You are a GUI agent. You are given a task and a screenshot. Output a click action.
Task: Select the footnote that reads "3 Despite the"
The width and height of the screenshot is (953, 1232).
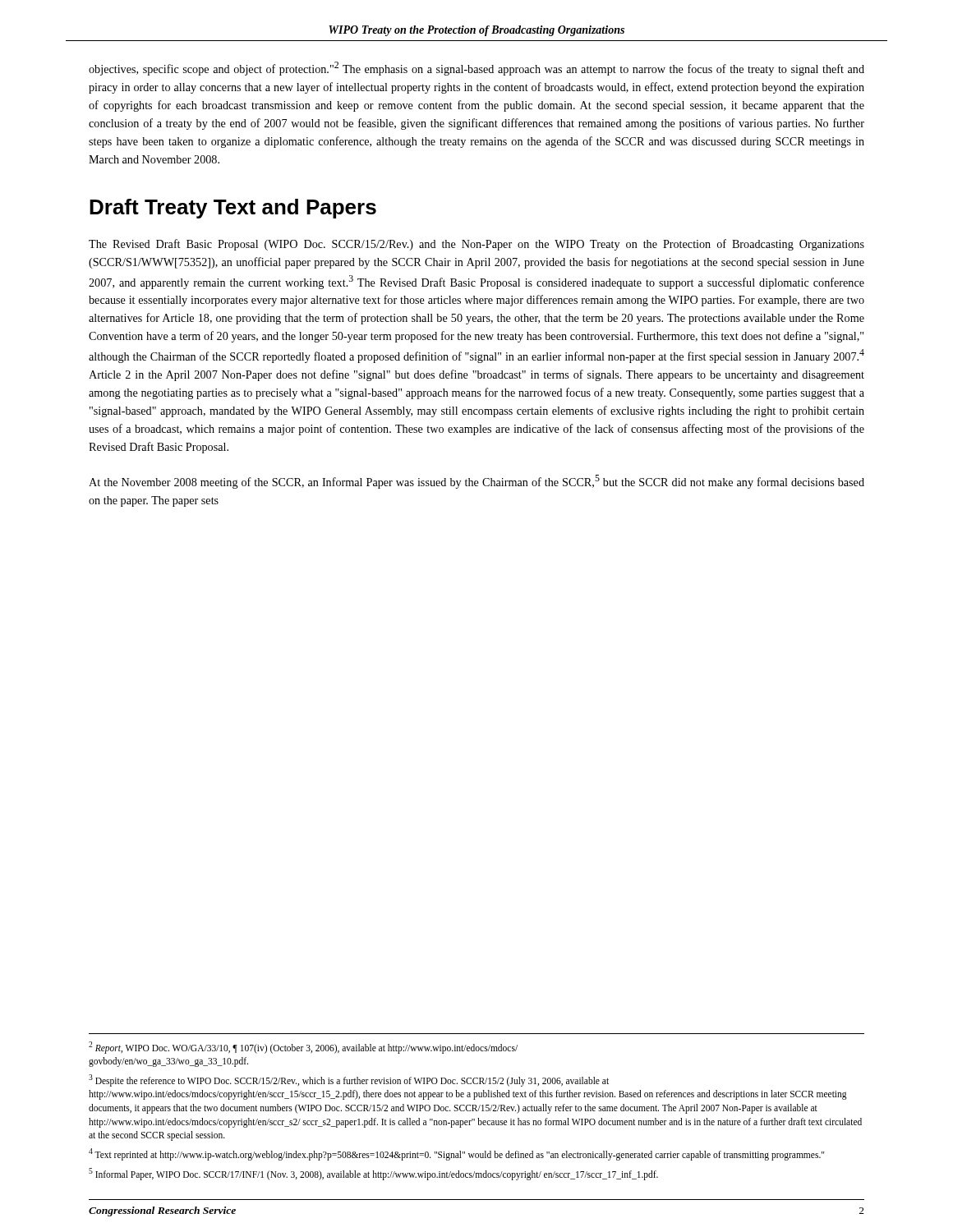coord(475,1106)
